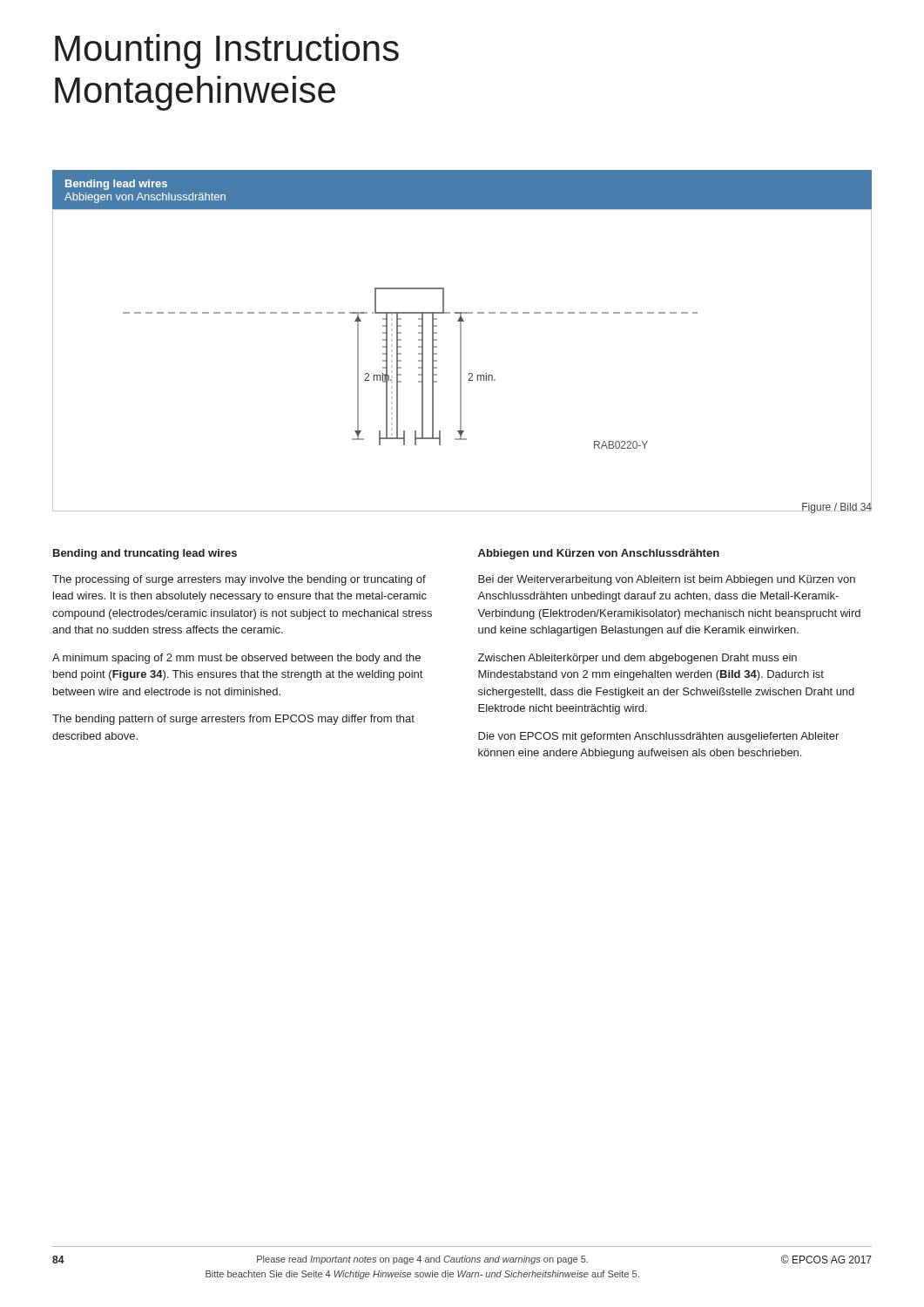The image size is (924, 1307).
Task: Click on the passage starting "Bending and truncating lead wires The"
Action: [249, 644]
